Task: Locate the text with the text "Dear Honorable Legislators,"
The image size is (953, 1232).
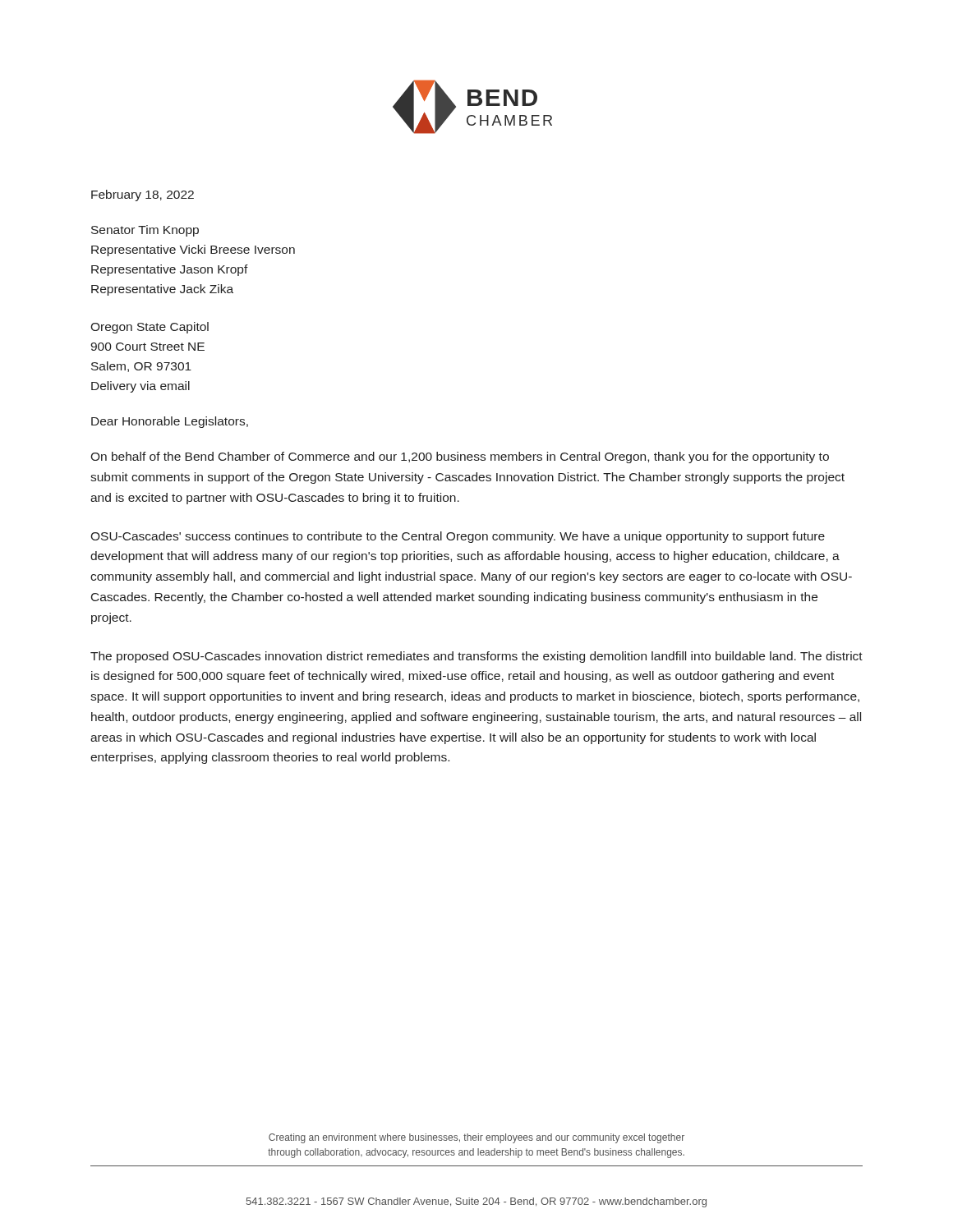Action: click(x=170, y=421)
